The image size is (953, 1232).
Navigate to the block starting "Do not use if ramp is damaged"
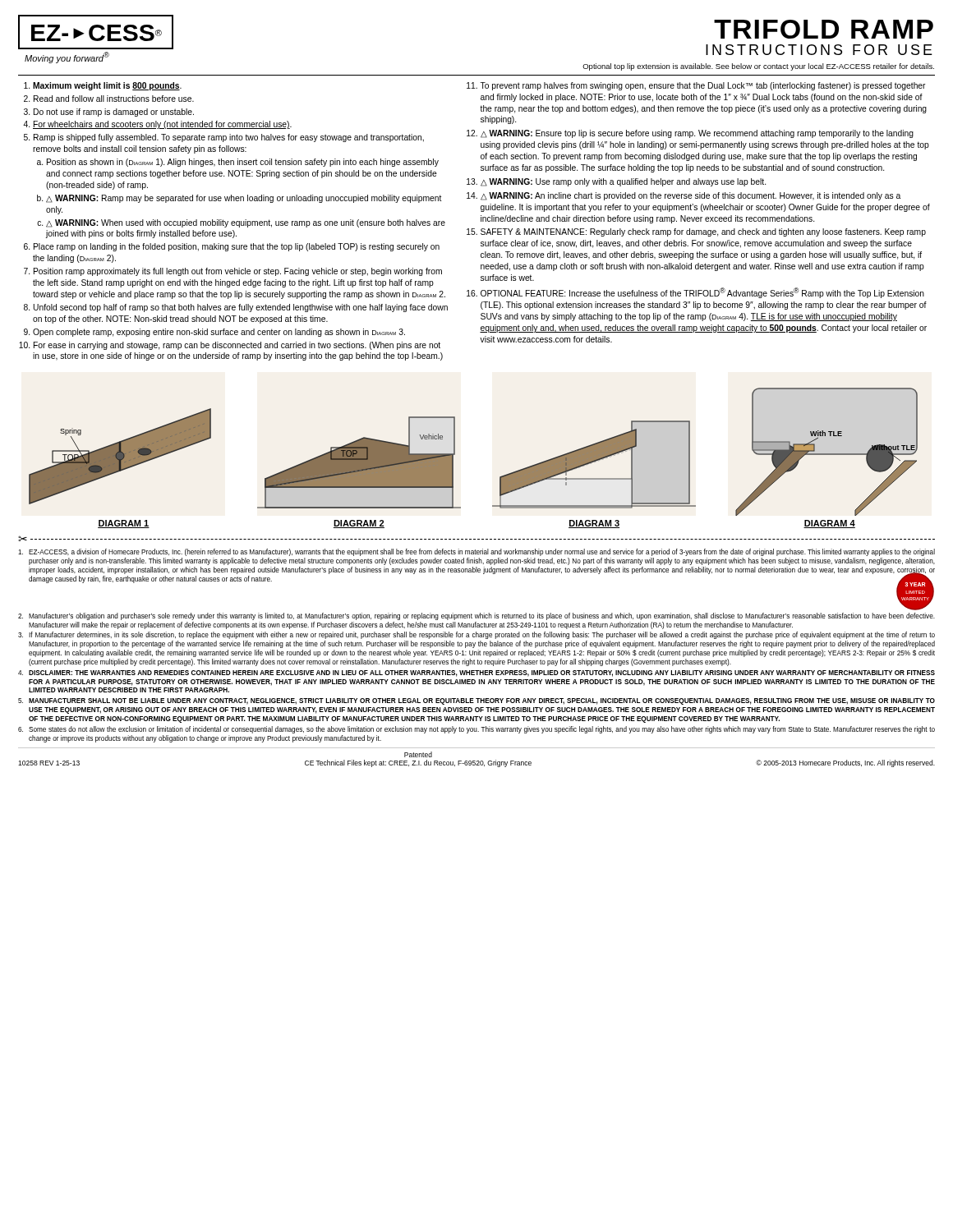tap(114, 112)
